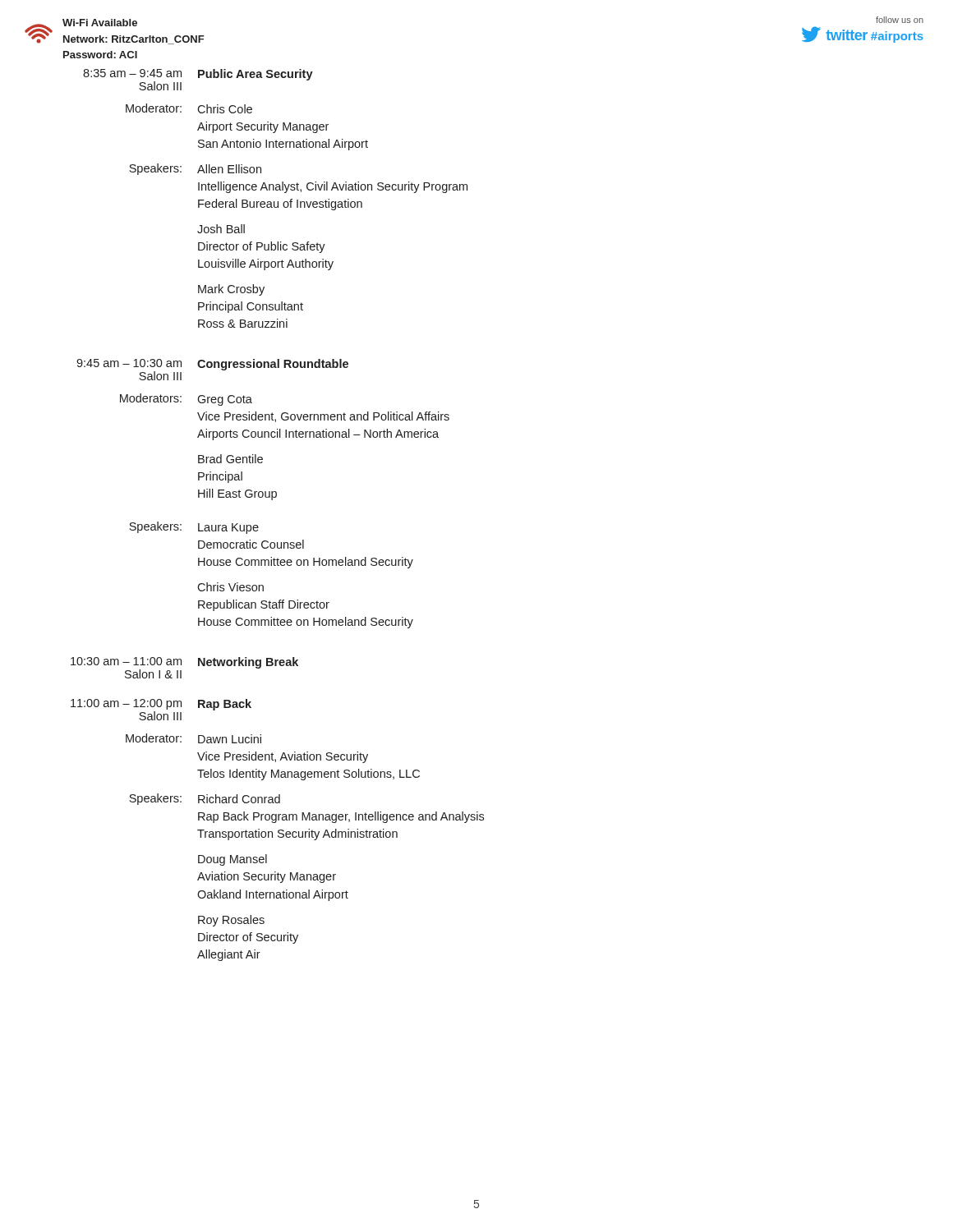Navigate to the region starting "Josh Ball Director of Public"
Viewport: 953px width, 1232px height.
pos(265,246)
